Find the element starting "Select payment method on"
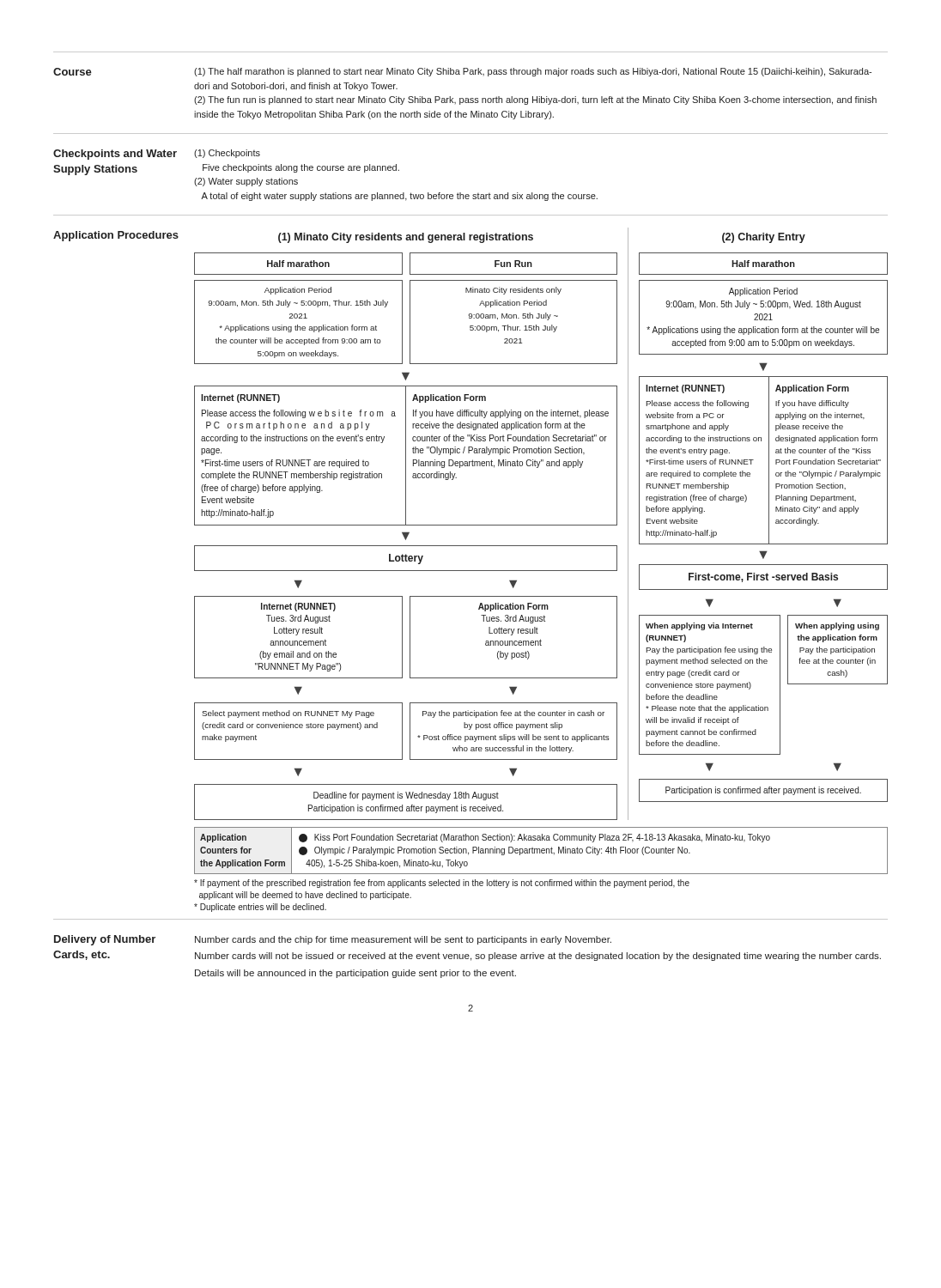Image resolution: width=941 pixels, height=1288 pixels. pos(290,725)
